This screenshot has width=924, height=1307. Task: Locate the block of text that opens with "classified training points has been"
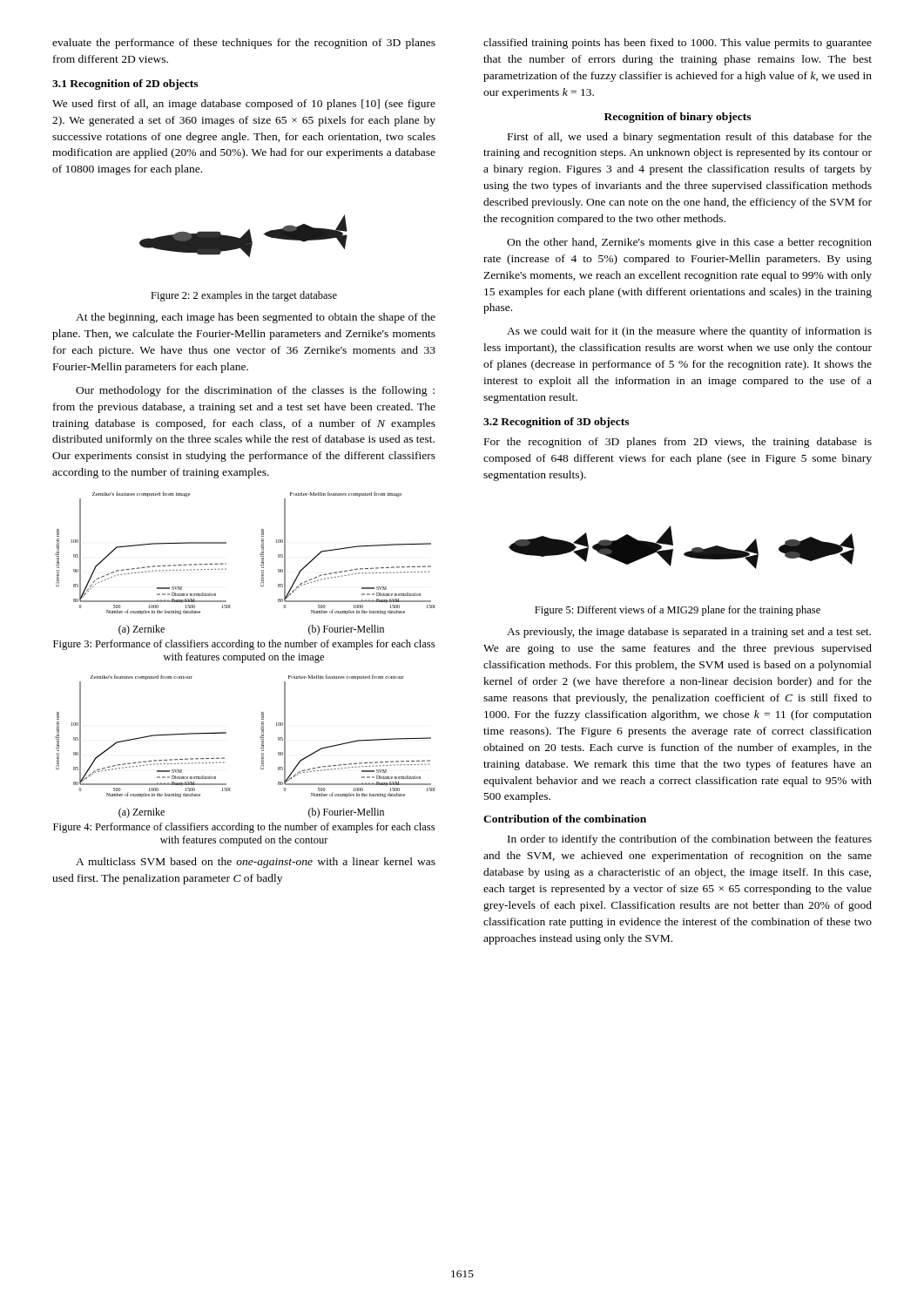(678, 68)
